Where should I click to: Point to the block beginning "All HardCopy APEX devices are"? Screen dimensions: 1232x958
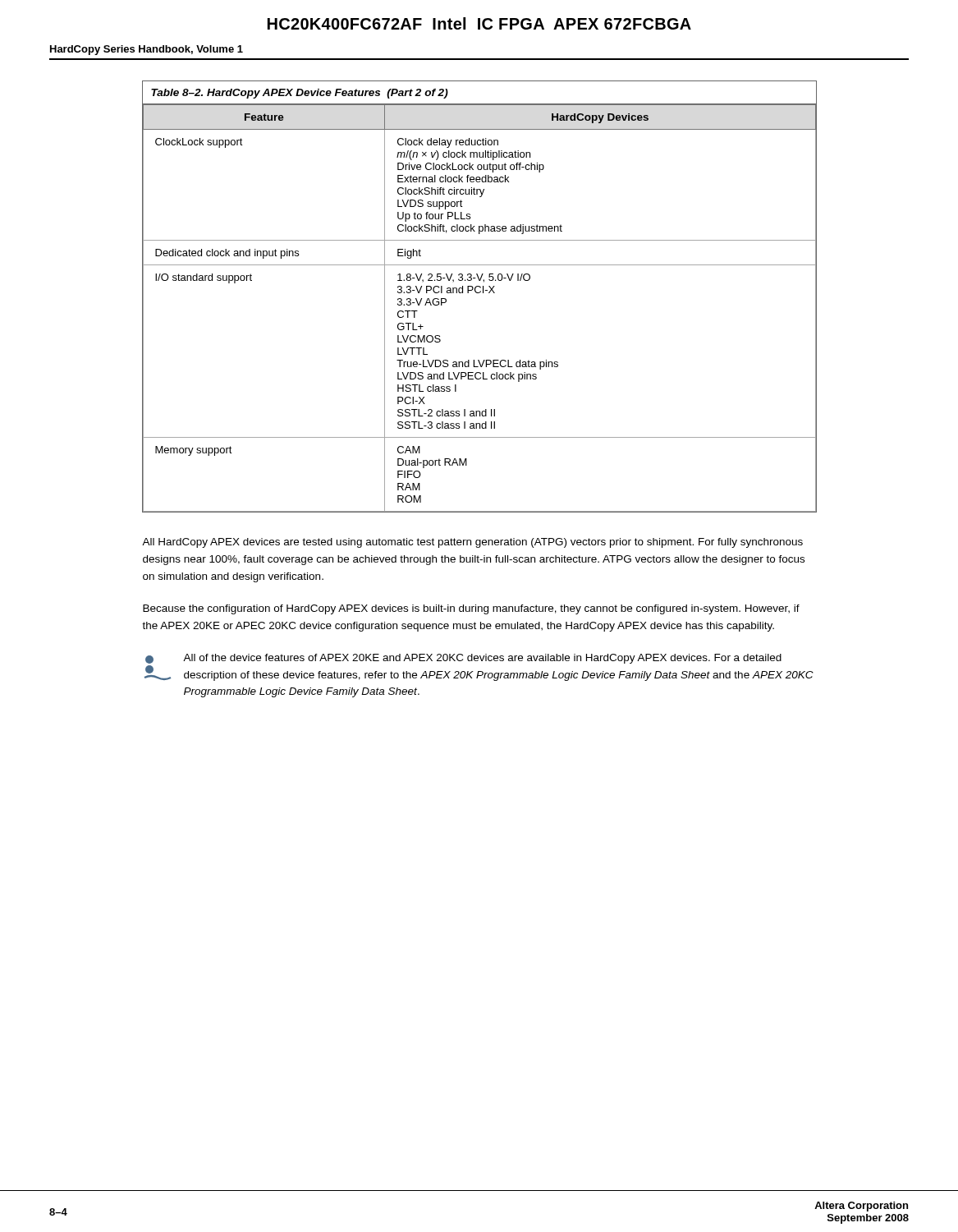pyautogui.click(x=474, y=559)
